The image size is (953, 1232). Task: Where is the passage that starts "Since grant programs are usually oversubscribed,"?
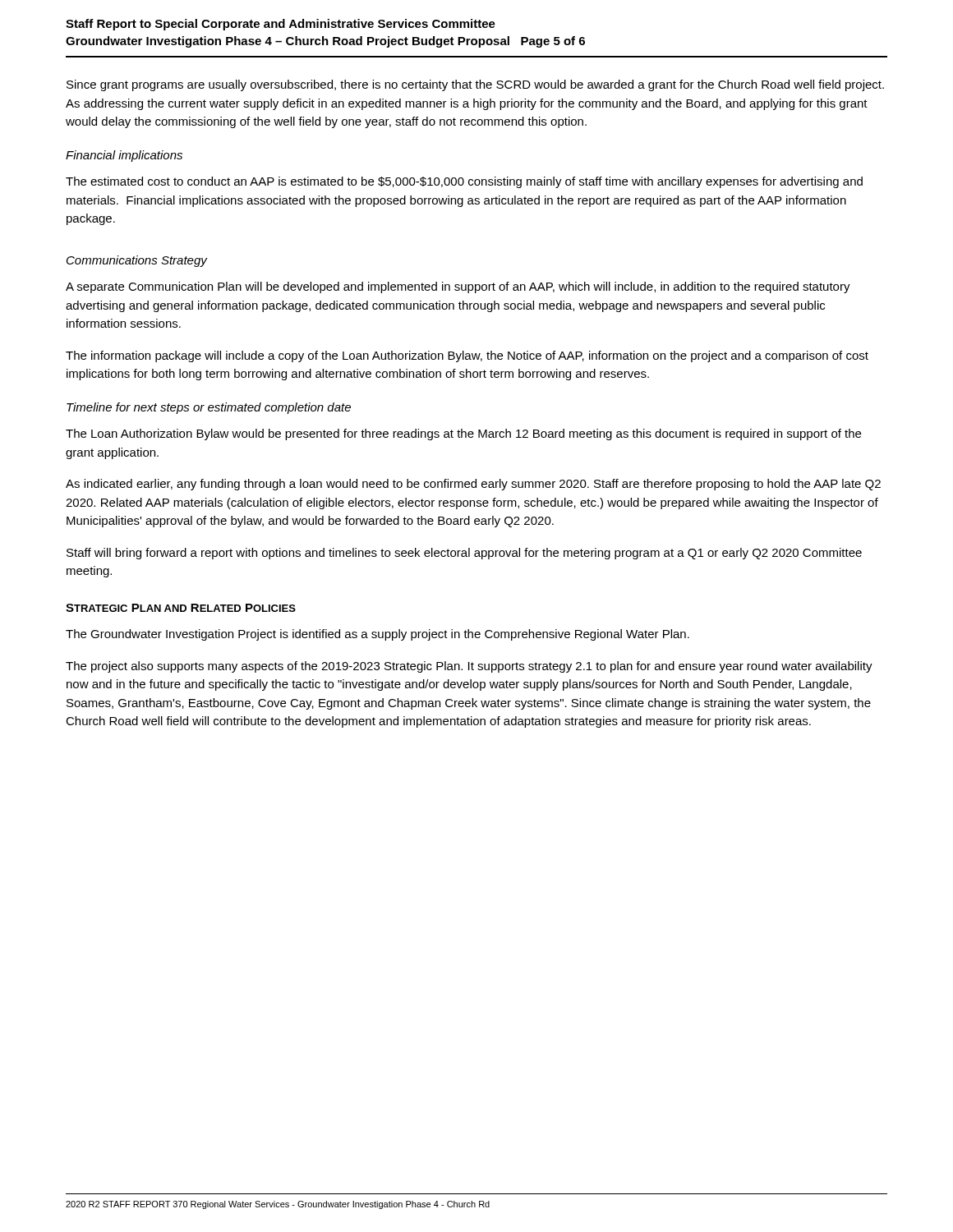(x=475, y=103)
